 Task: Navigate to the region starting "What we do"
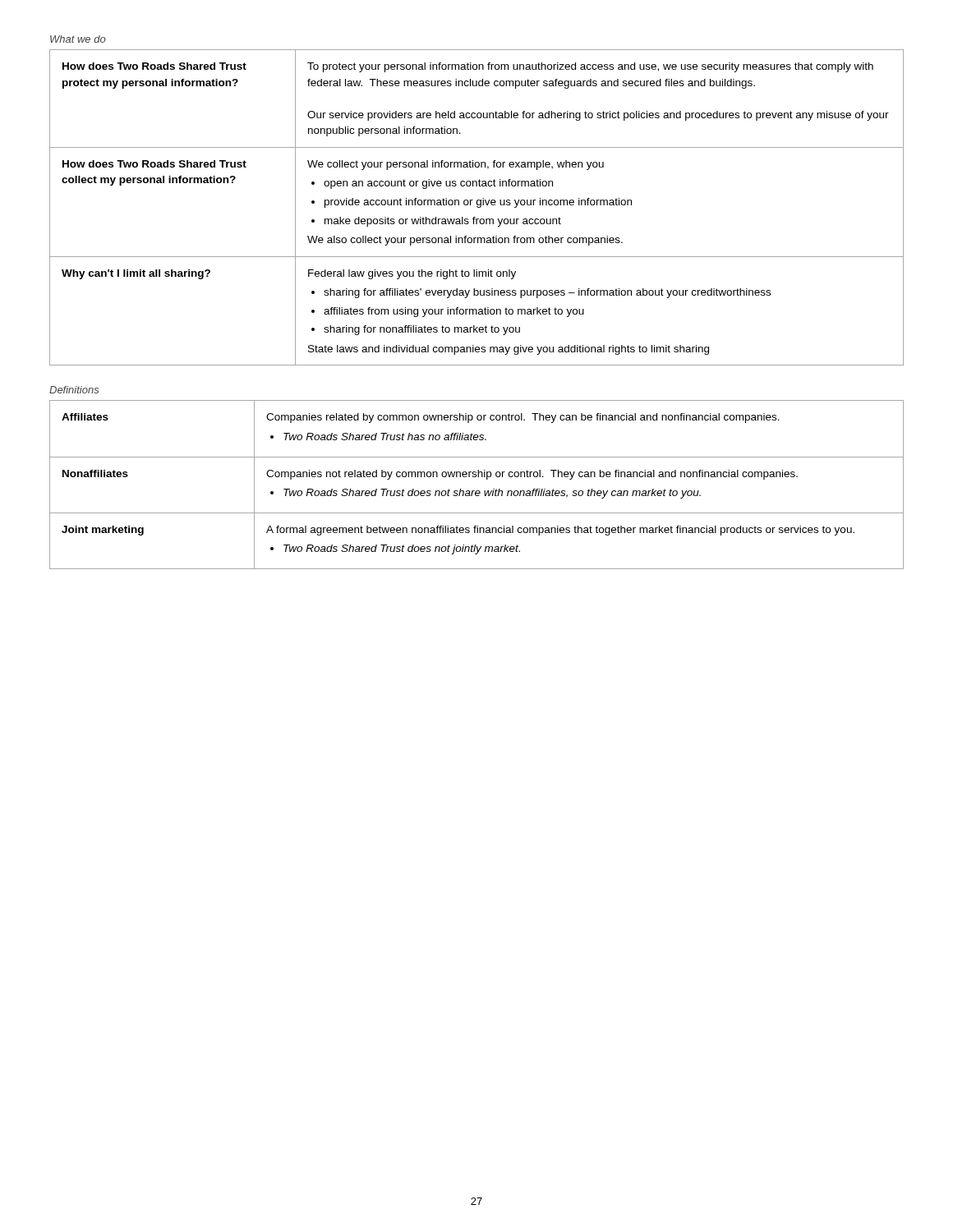point(77,39)
